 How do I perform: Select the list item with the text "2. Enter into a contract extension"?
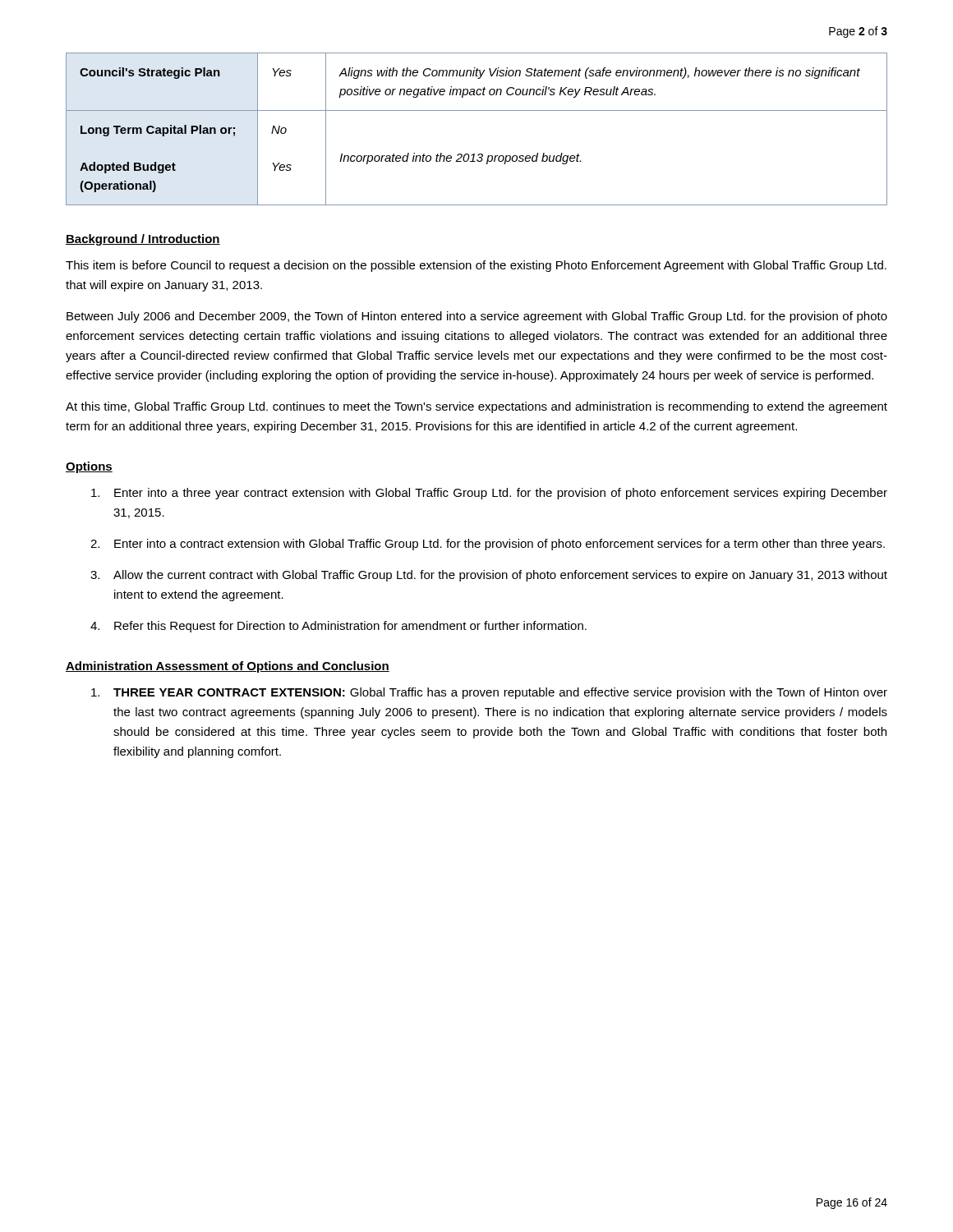[x=489, y=544]
